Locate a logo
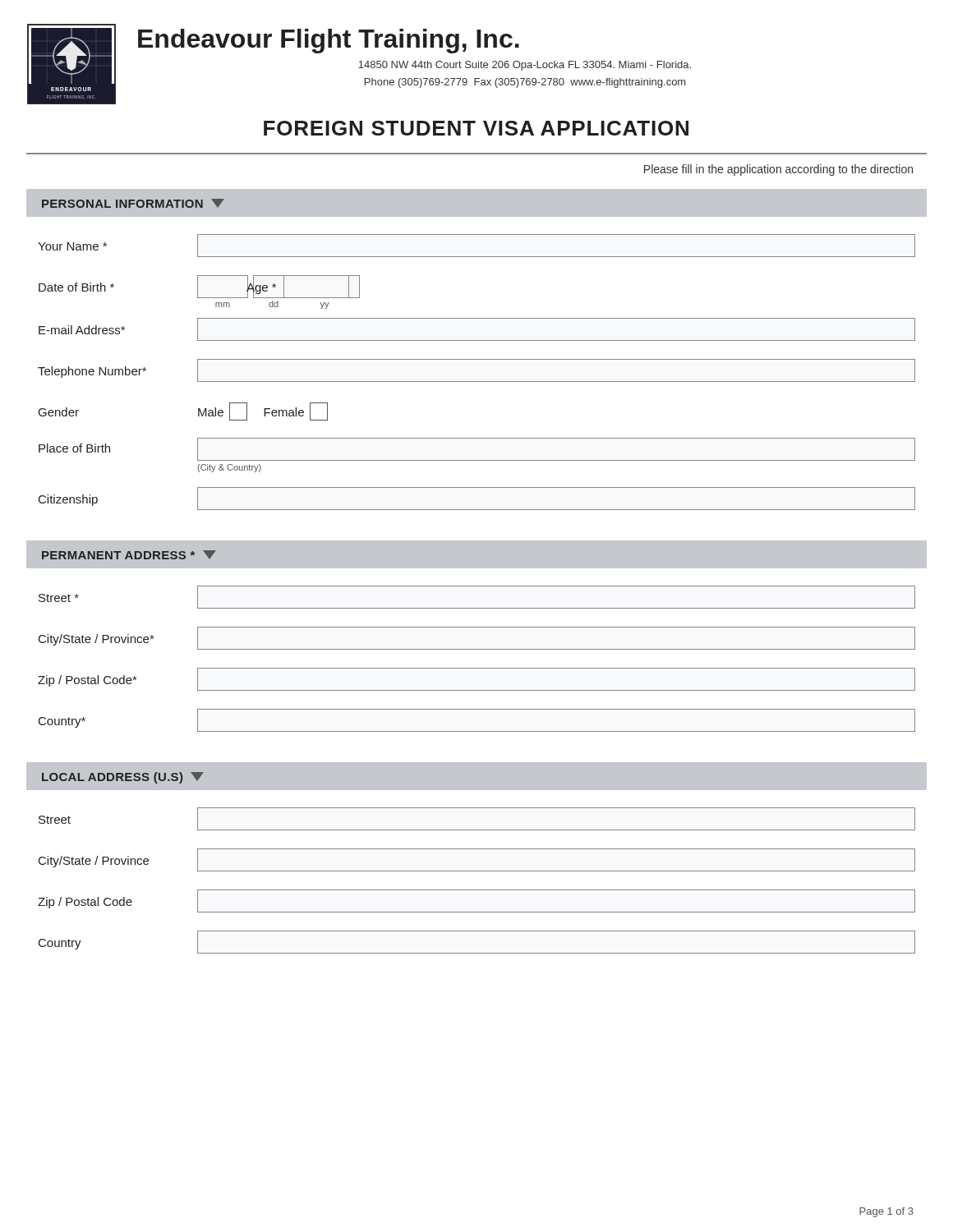This screenshot has height=1232, width=953. pyautogui.click(x=71, y=65)
